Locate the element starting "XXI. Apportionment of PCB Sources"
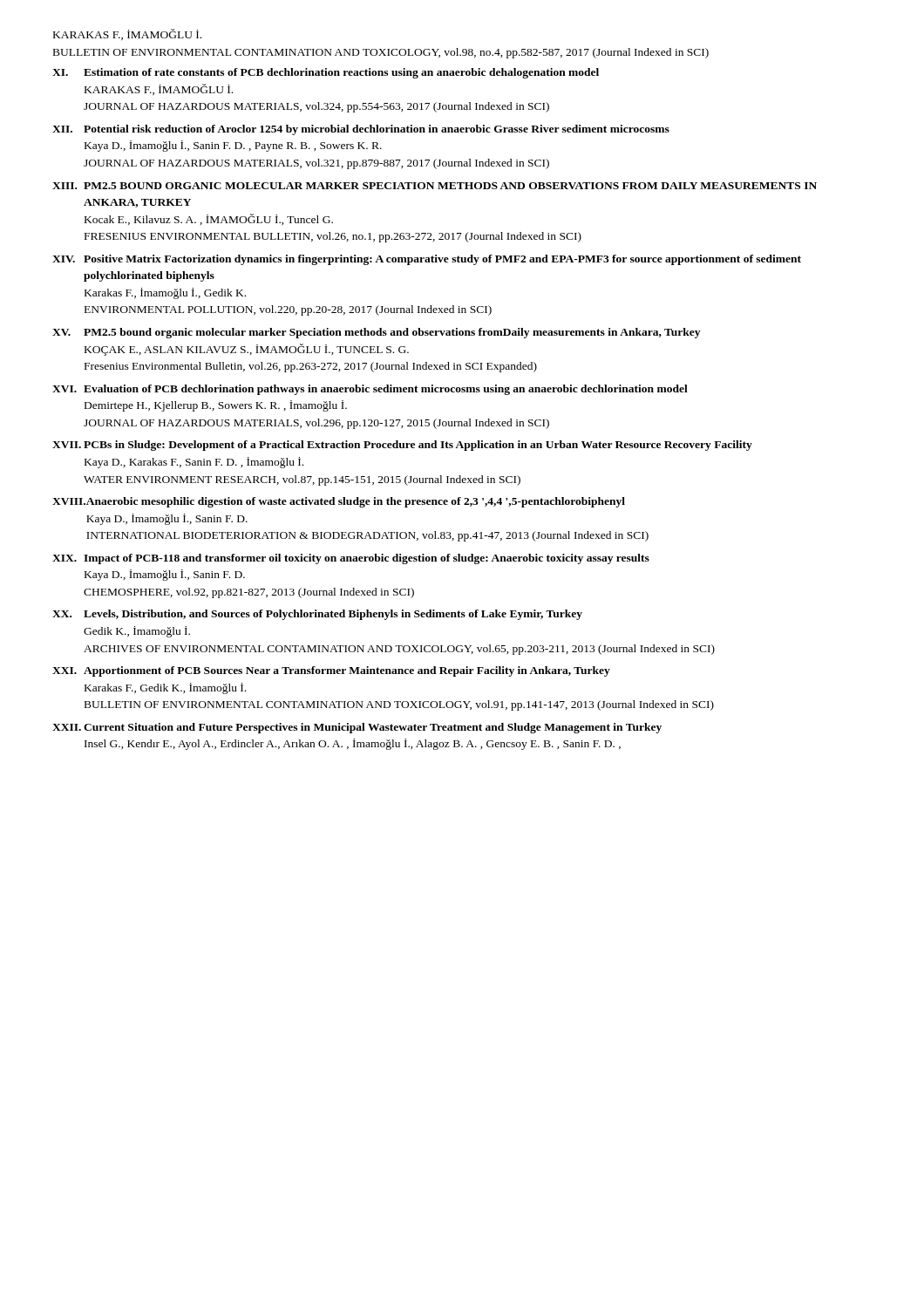The image size is (924, 1308). (x=331, y=671)
